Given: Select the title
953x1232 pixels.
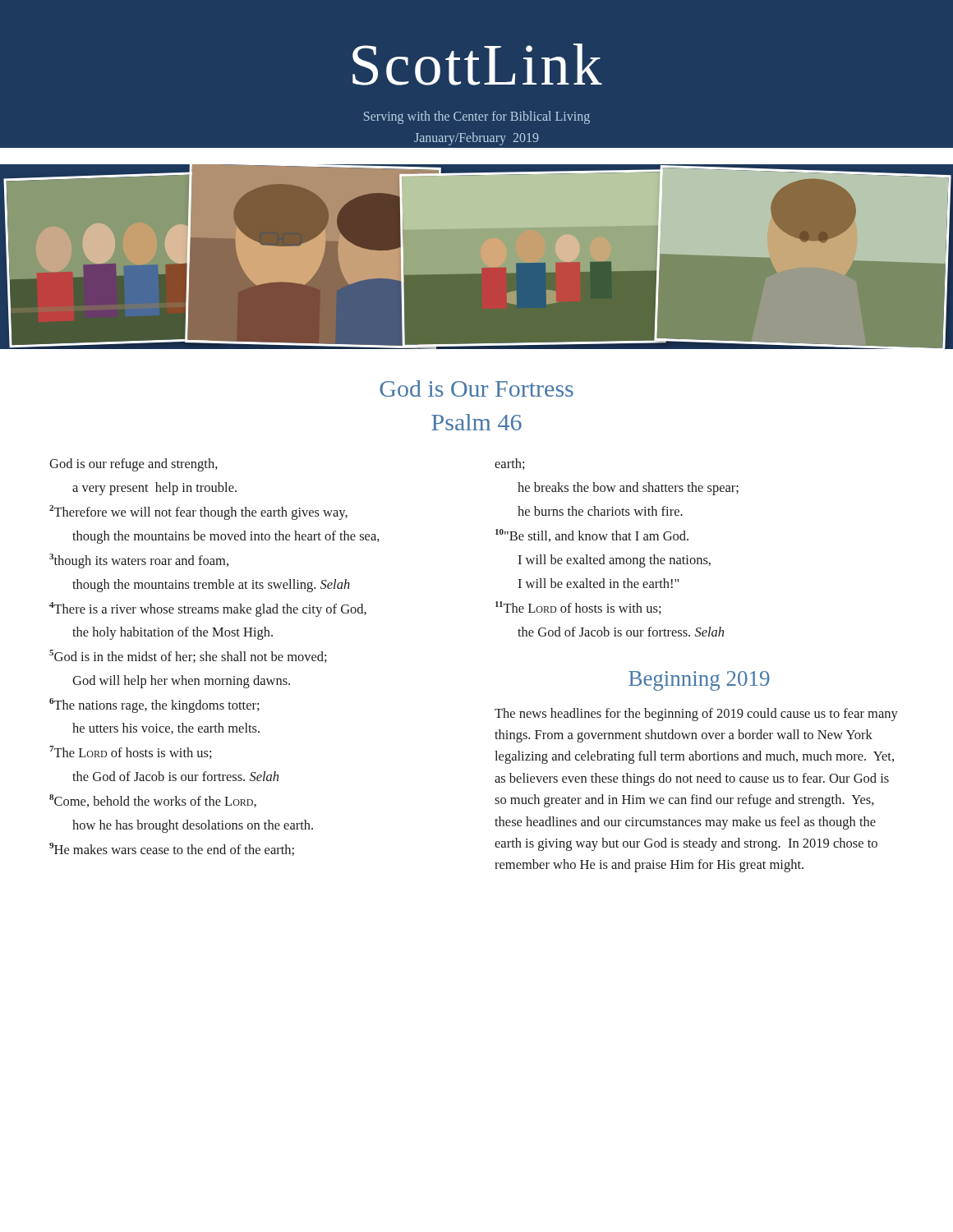Looking at the screenshot, I should (476, 405).
